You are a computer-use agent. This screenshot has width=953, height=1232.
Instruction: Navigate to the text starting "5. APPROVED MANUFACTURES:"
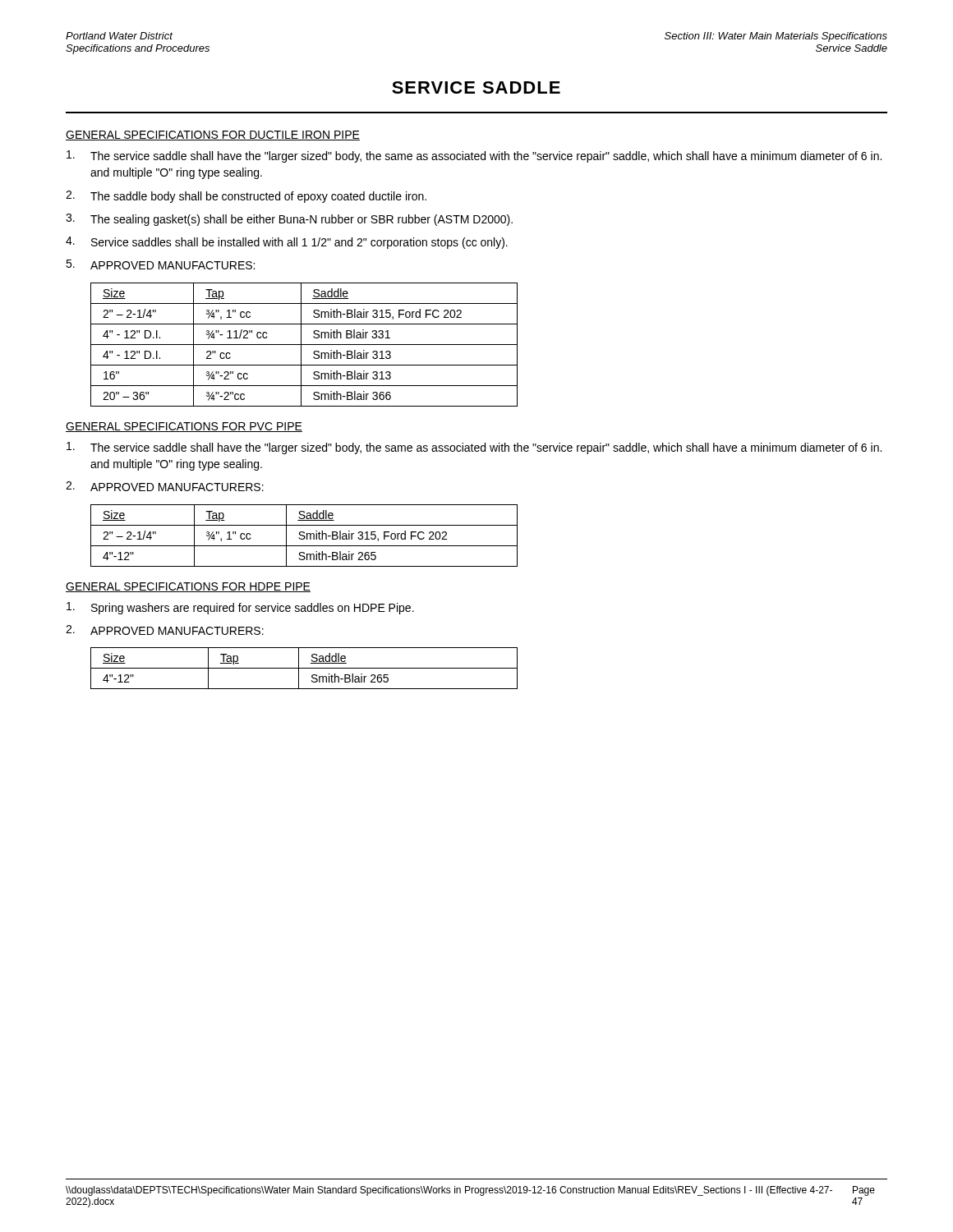[x=160, y=264]
